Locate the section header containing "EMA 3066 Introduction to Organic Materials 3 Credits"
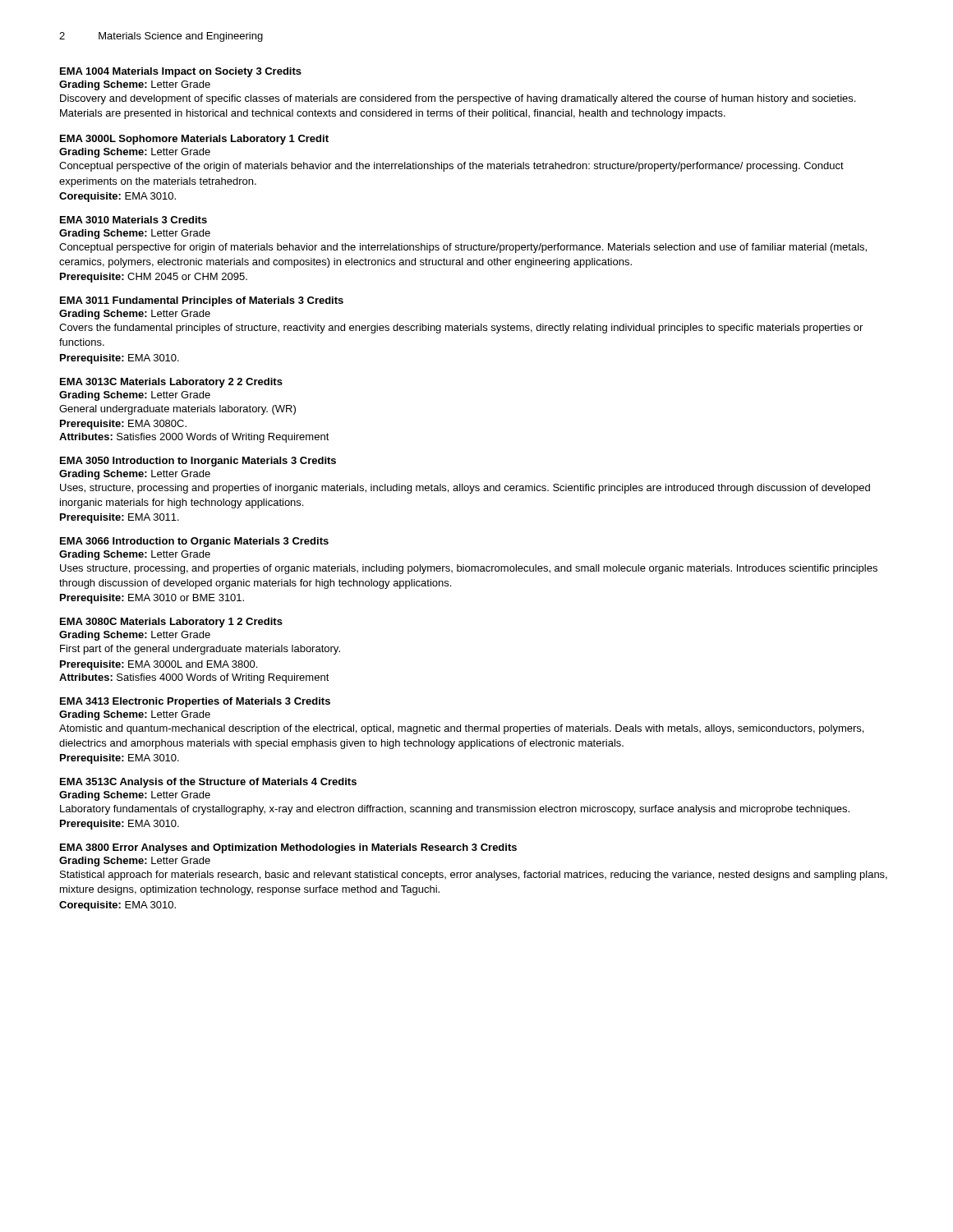Image resolution: width=953 pixels, height=1232 pixels. pos(476,569)
